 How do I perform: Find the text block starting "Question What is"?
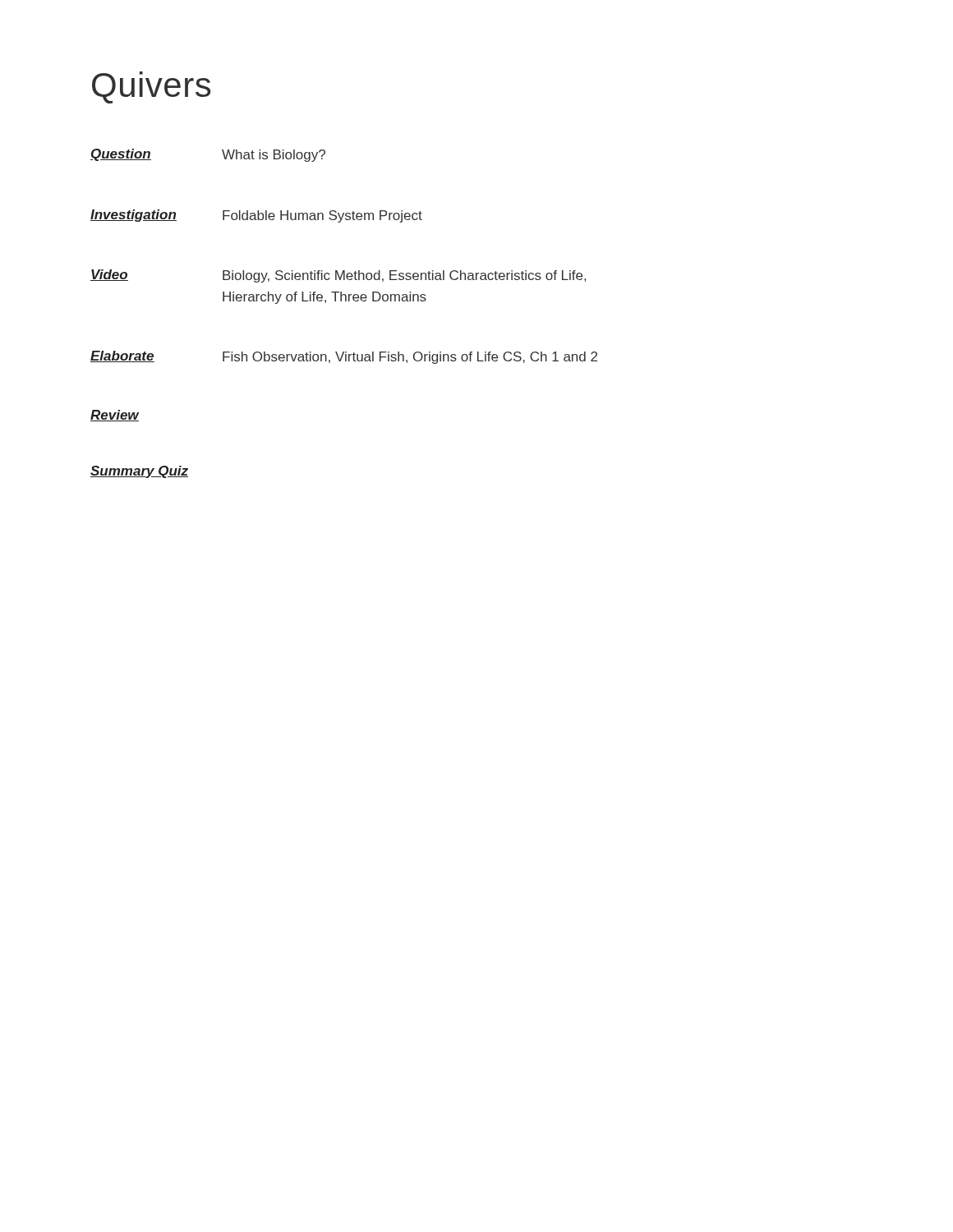coord(120,155)
